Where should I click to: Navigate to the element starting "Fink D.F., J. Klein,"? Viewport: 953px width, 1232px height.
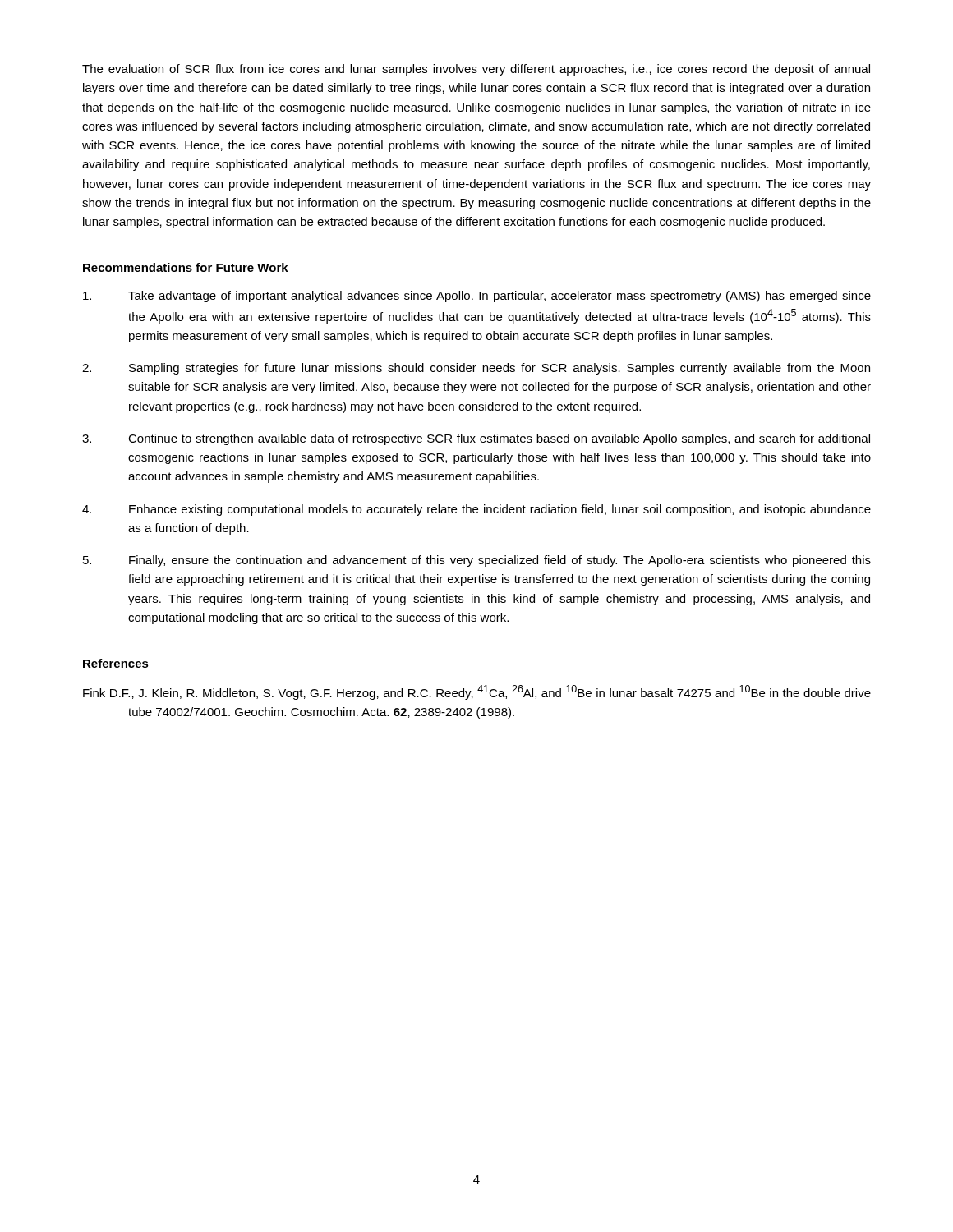coord(476,701)
